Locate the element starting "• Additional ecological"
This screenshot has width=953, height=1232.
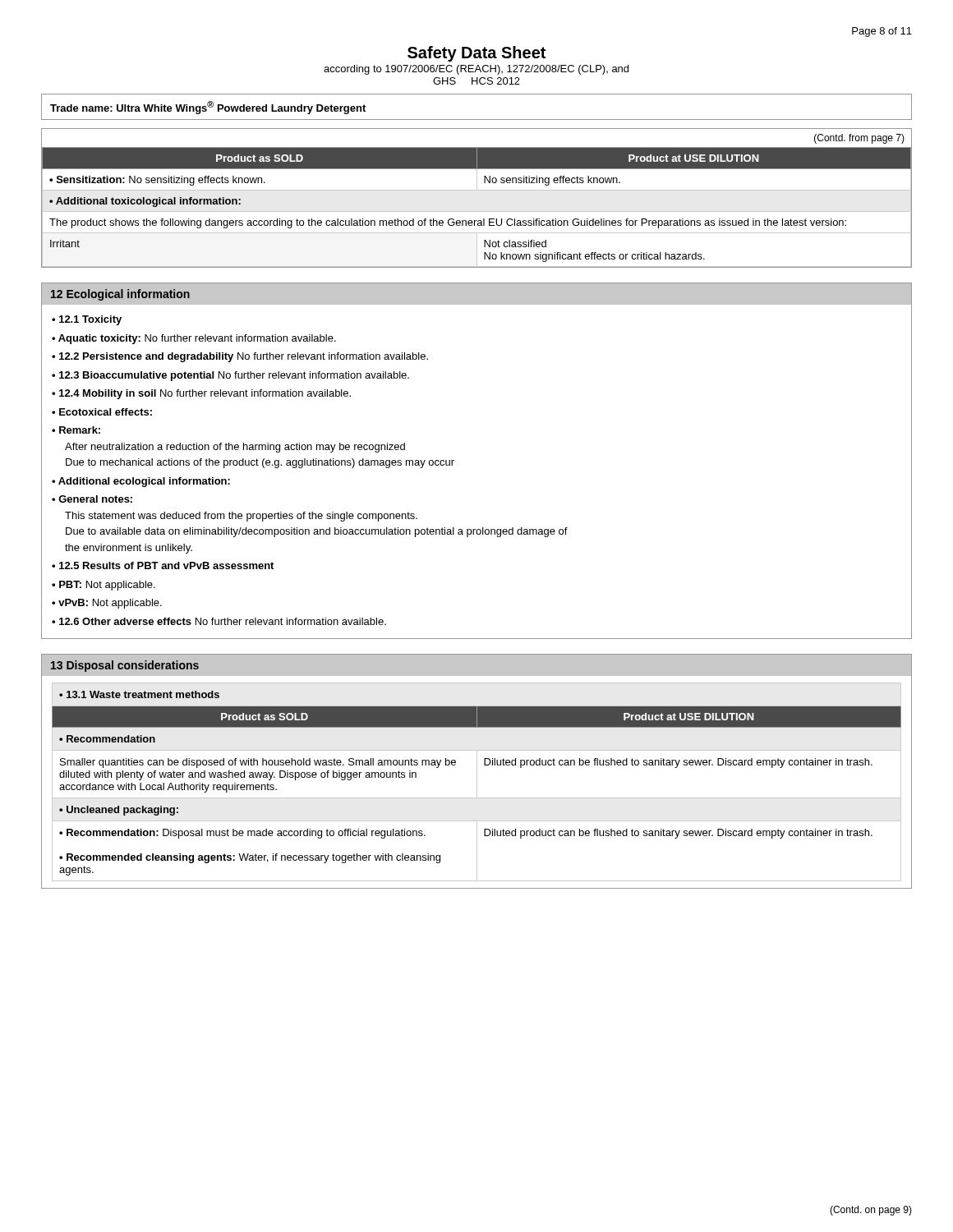141,481
